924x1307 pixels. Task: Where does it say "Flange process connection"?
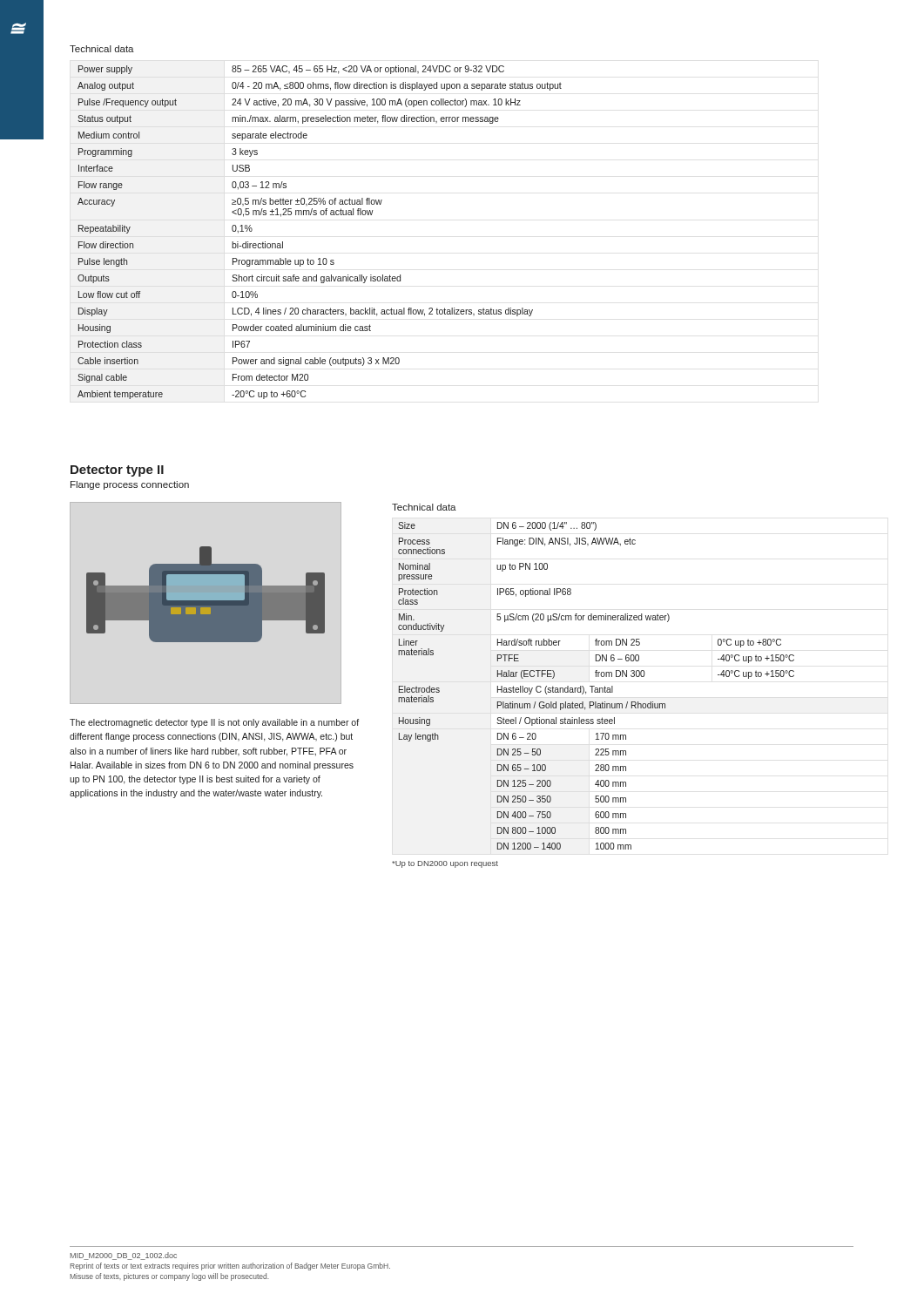(130, 485)
